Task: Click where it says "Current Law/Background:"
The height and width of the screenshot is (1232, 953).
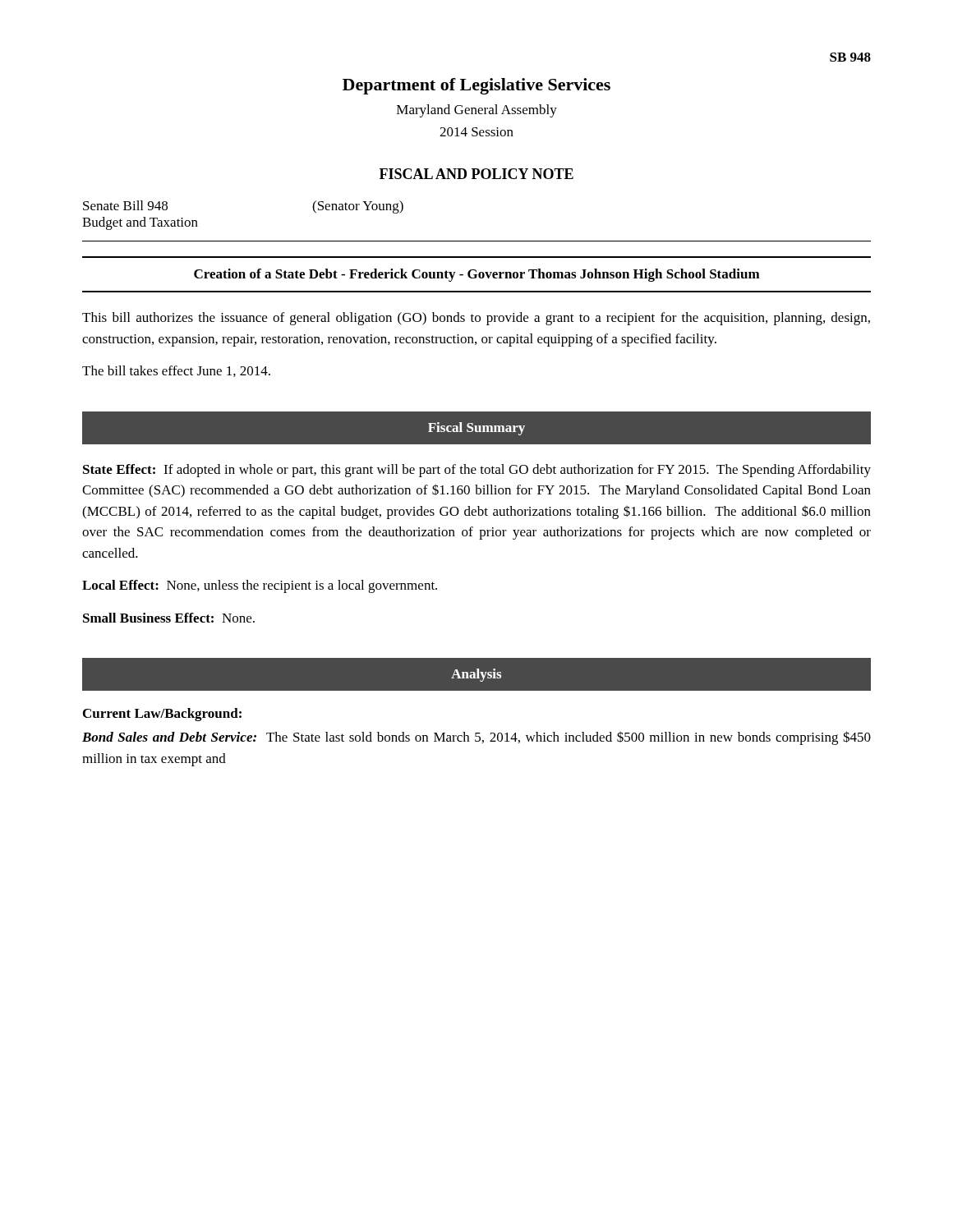Action: pos(162,714)
